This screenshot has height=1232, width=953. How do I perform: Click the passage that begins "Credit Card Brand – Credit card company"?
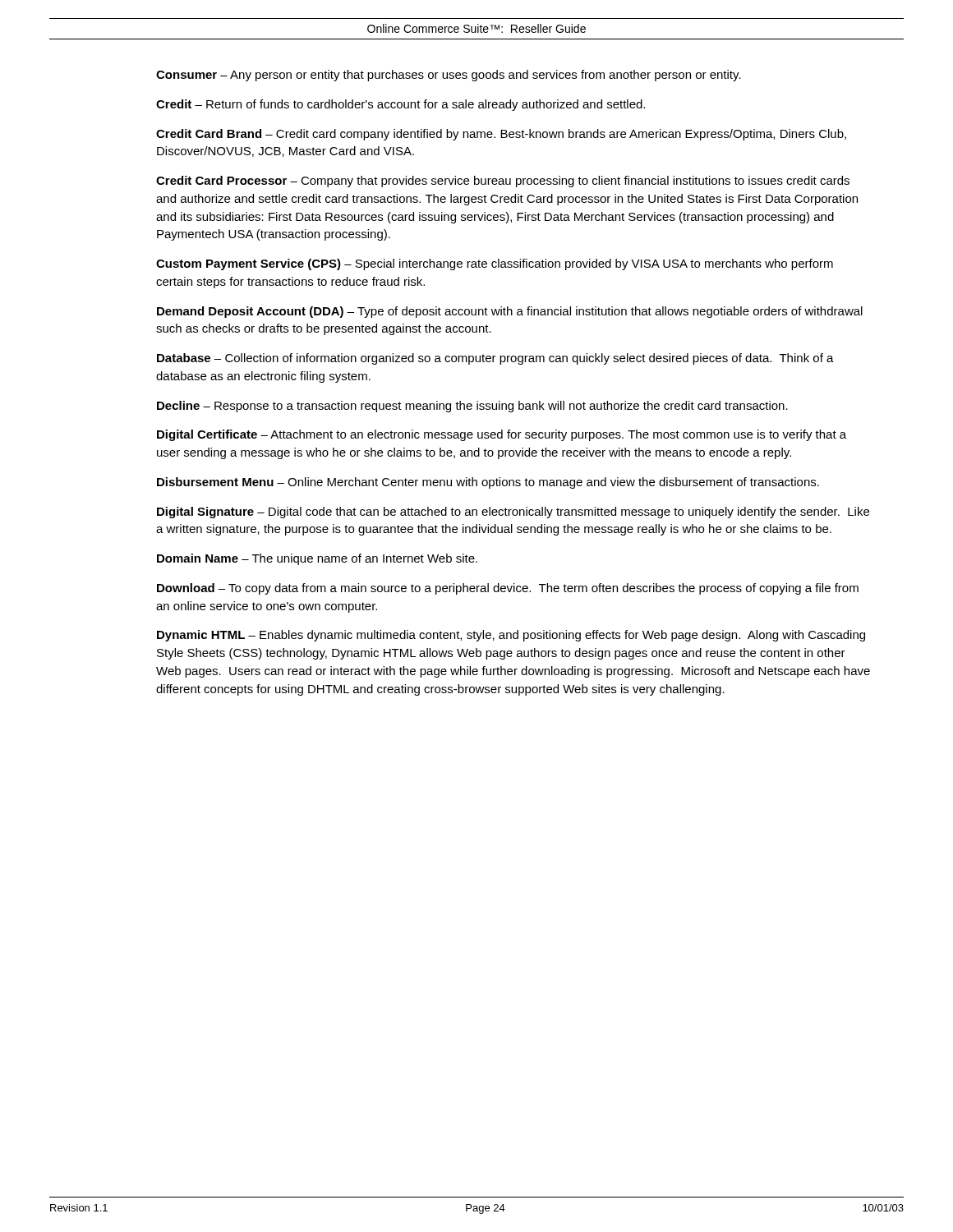(502, 142)
